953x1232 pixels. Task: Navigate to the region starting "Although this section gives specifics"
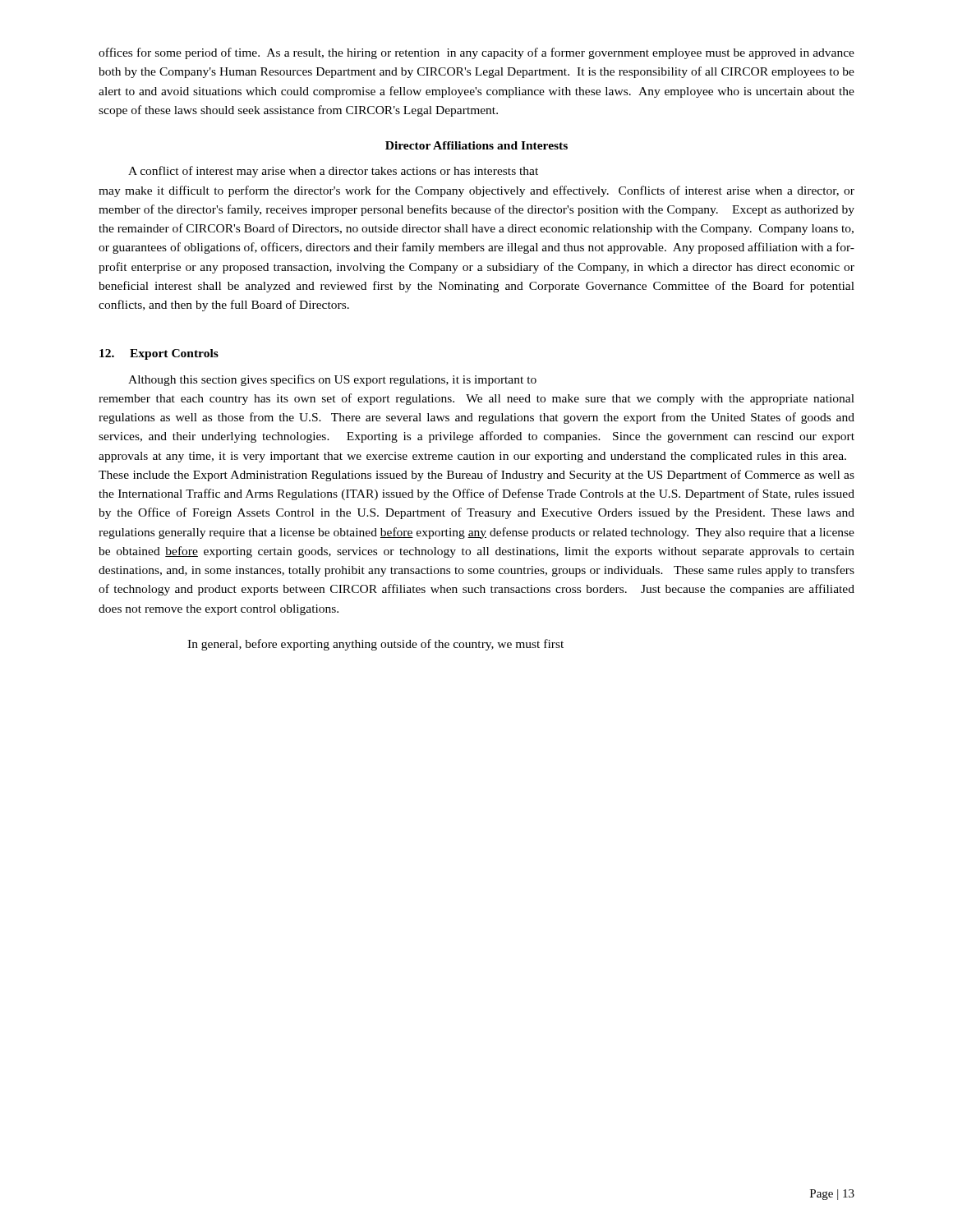[476, 492]
